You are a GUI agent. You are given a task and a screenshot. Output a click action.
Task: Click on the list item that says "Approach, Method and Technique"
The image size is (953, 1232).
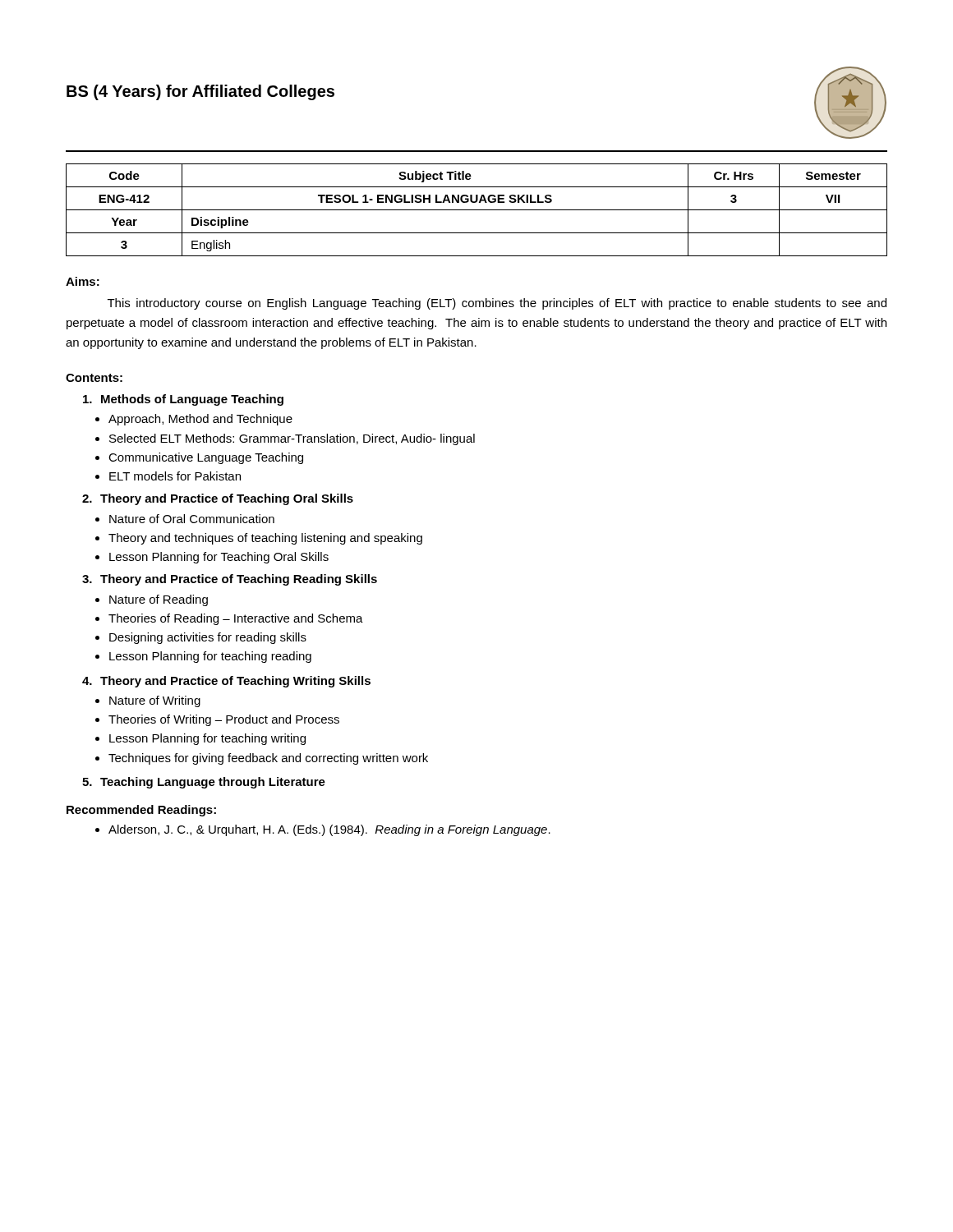click(x=201, y=419)
